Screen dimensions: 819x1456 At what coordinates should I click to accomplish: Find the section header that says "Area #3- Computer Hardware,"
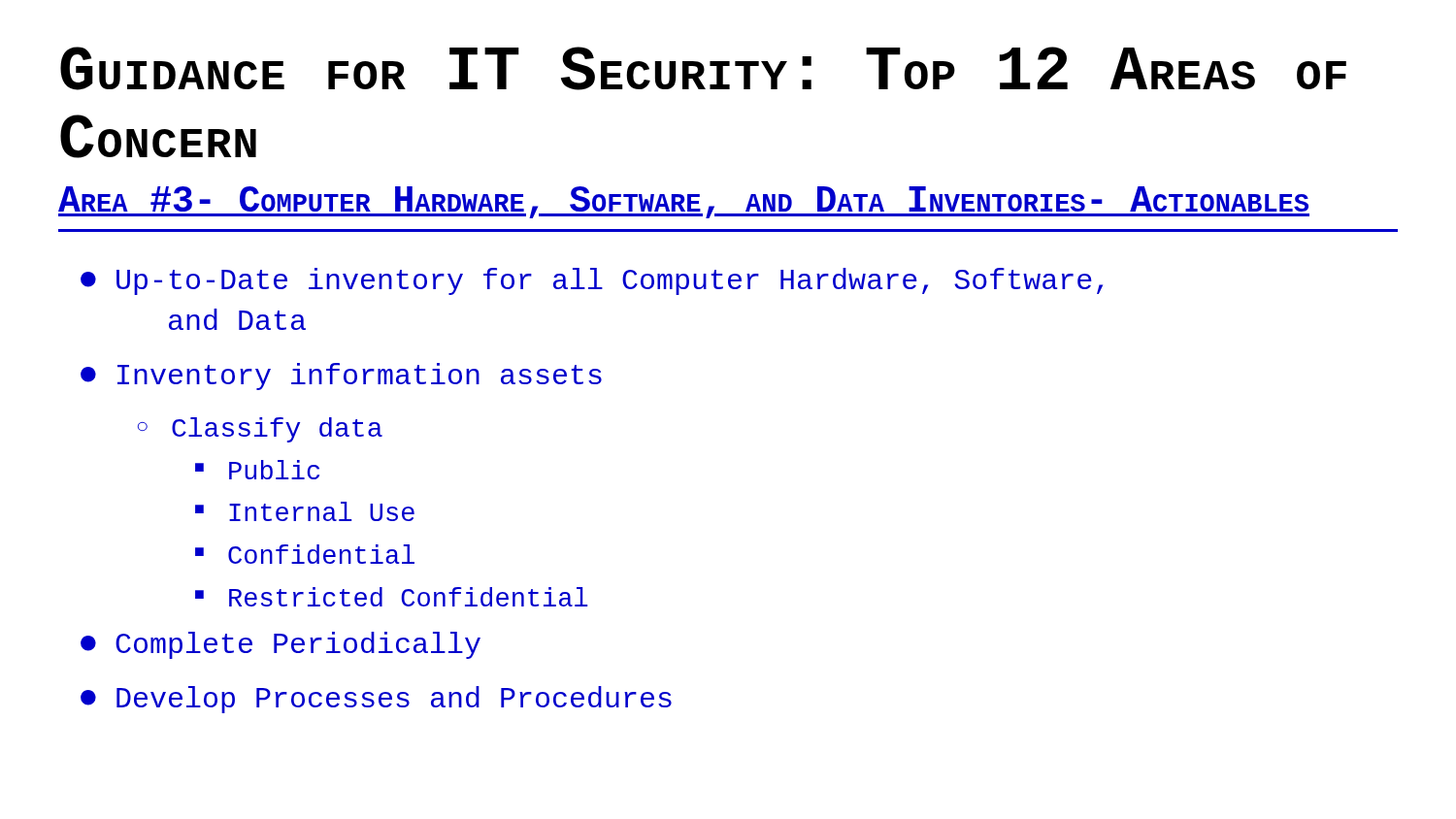[x=728, y=206]
